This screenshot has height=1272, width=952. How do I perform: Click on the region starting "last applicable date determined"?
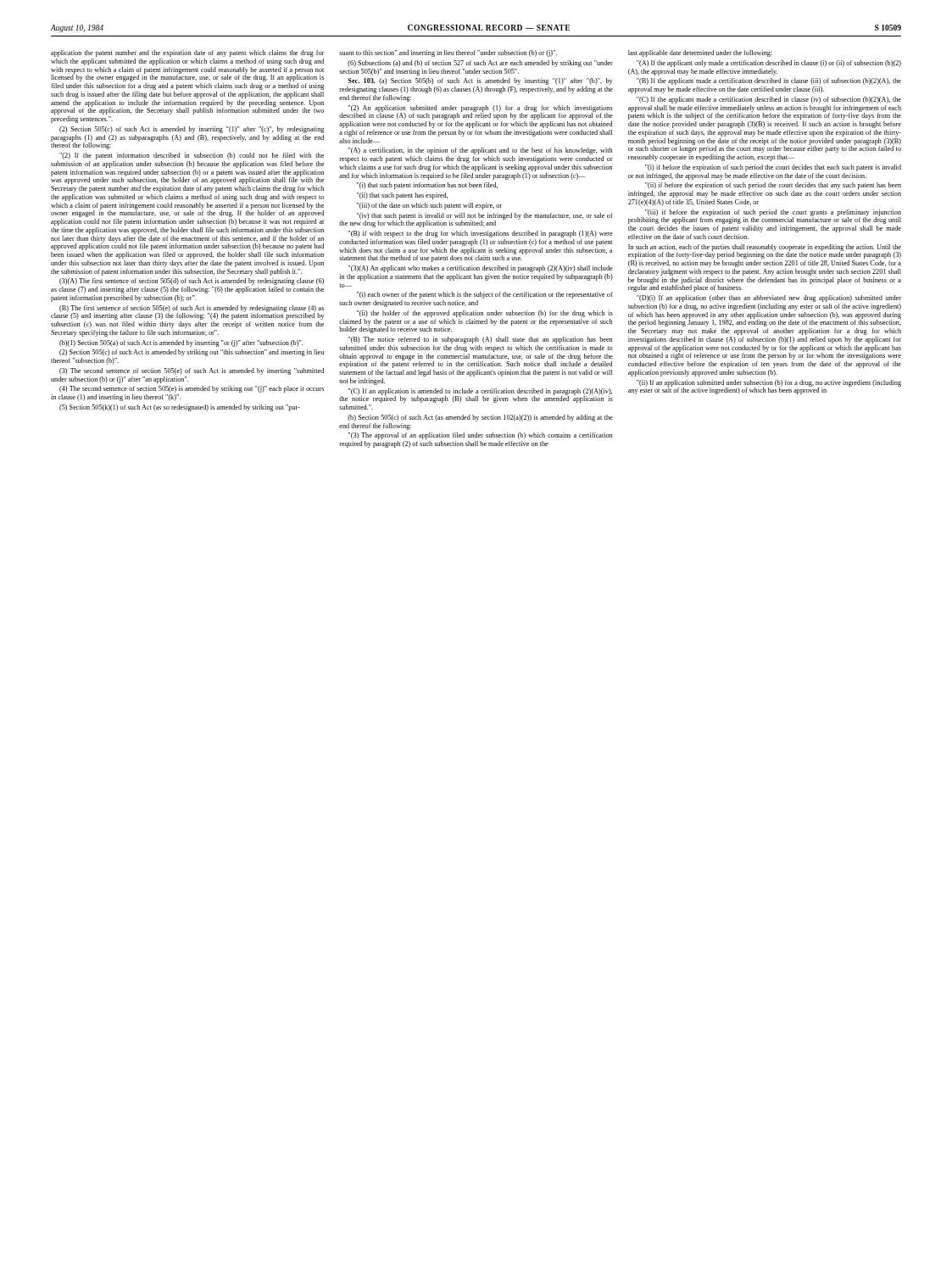click(x=765, y=222)
